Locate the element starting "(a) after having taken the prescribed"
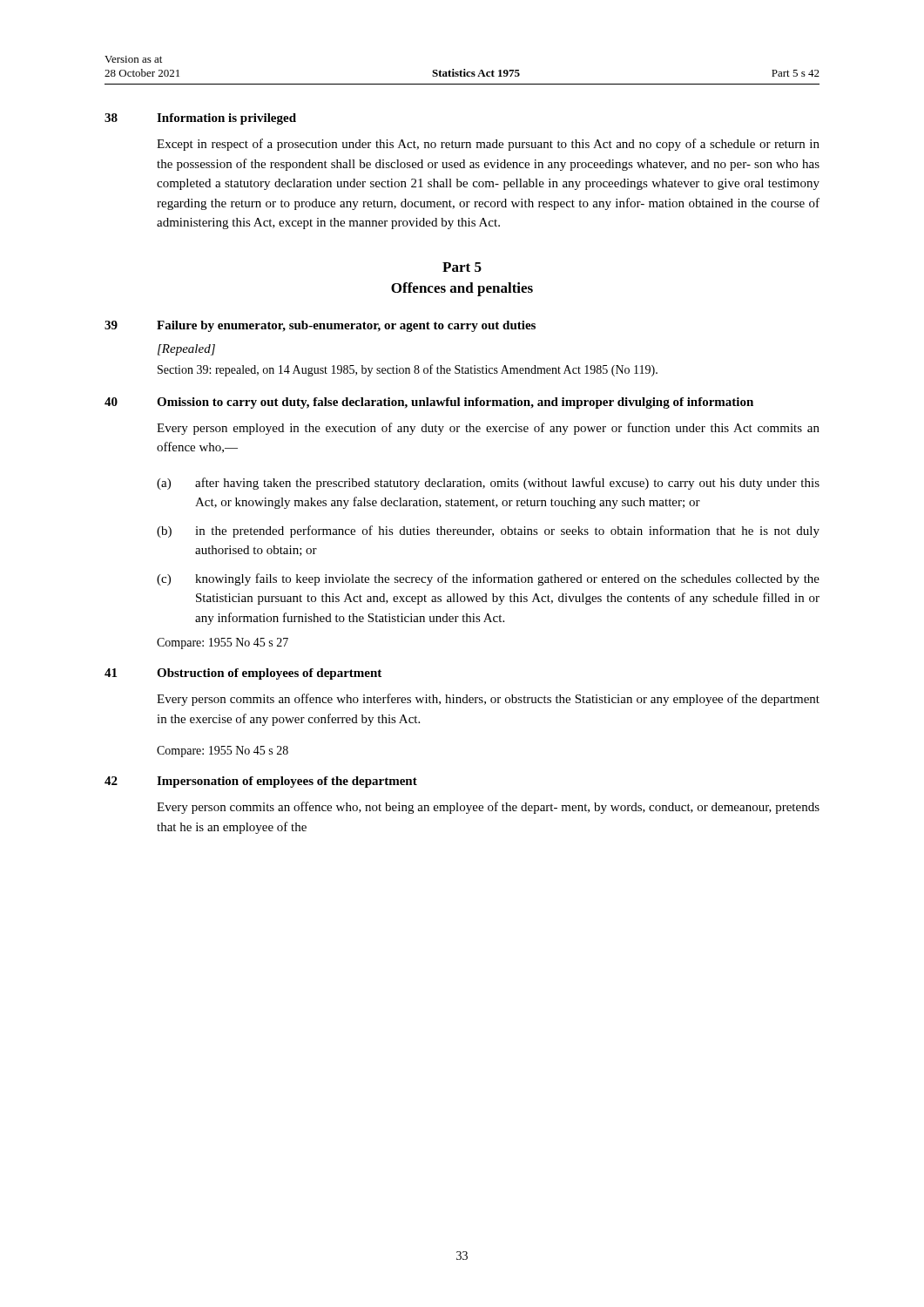This screenshot has width=924, height=1307. click(488, 493)
